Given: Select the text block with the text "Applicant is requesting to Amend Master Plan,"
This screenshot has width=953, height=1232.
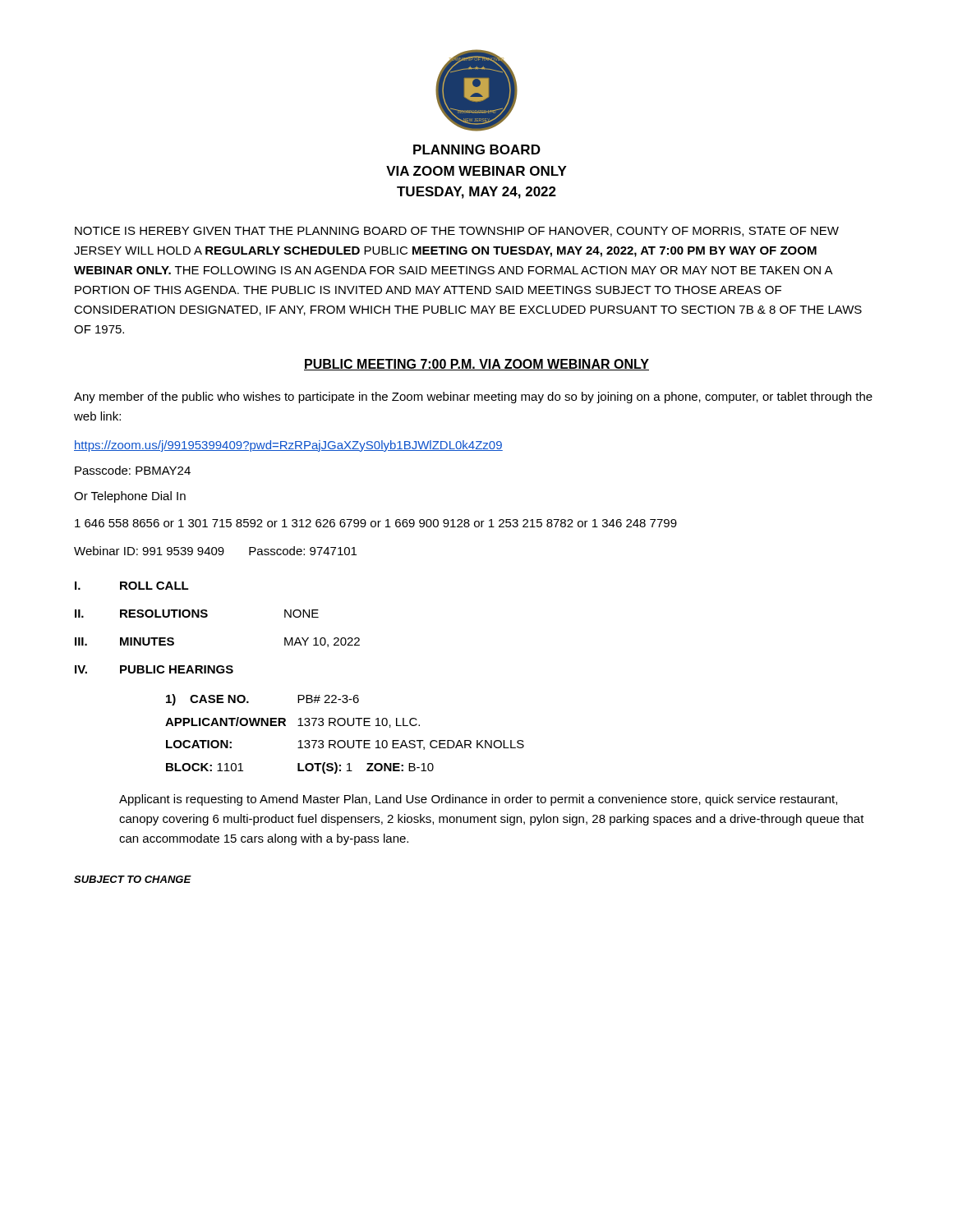Looking at the screenshot, I should pyautogui.click(x=491, y=818).
